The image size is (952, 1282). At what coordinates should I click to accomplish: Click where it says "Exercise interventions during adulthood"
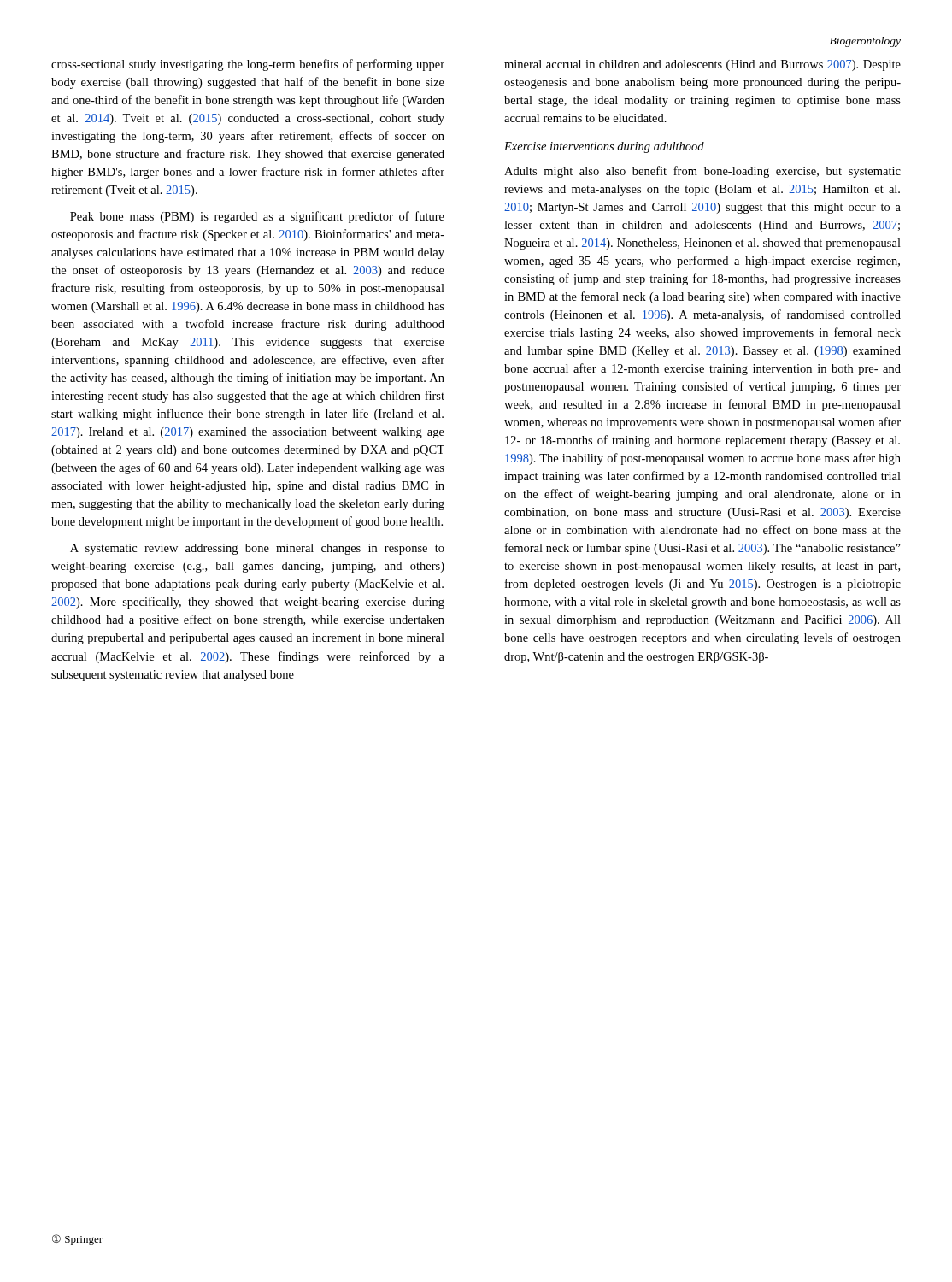[x=604, y=146]
